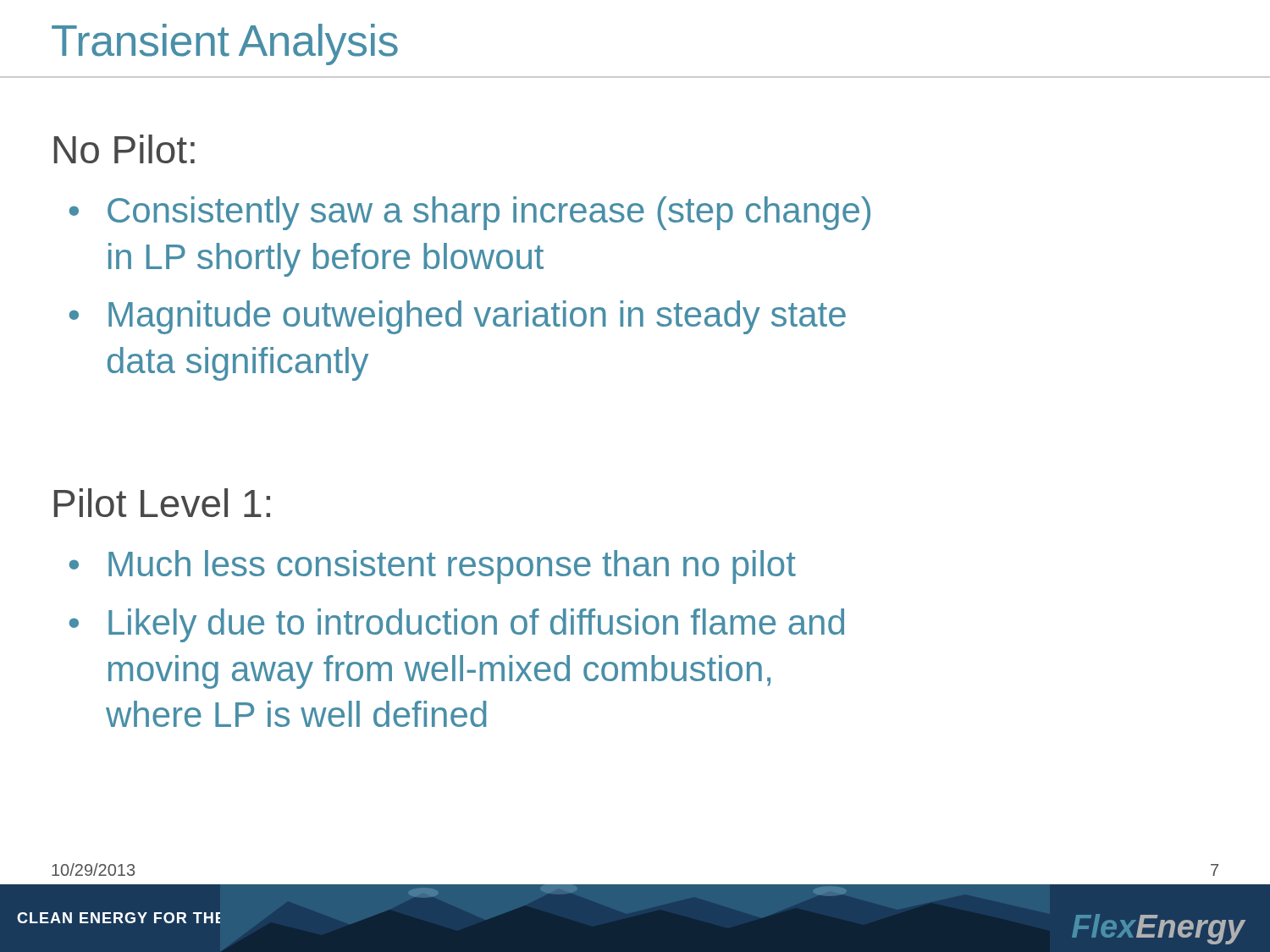
Task: Click on the element starting "No Pilot:"
Action: tap(124, 150)
